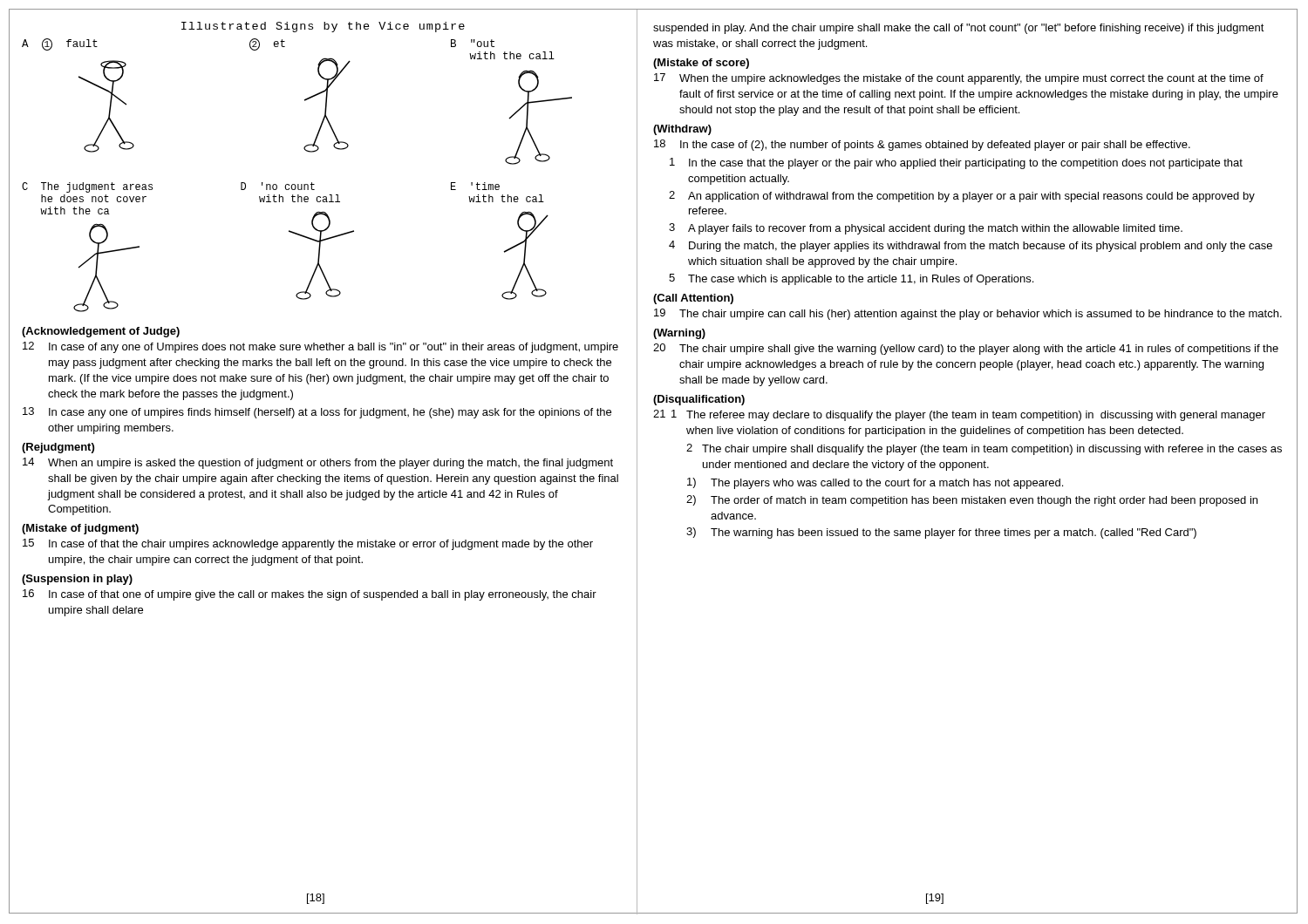Viewport: 1308px width, 924px height.
Task: Find the text starting "5 The case which is"
Action: click(x=977, y=279)
